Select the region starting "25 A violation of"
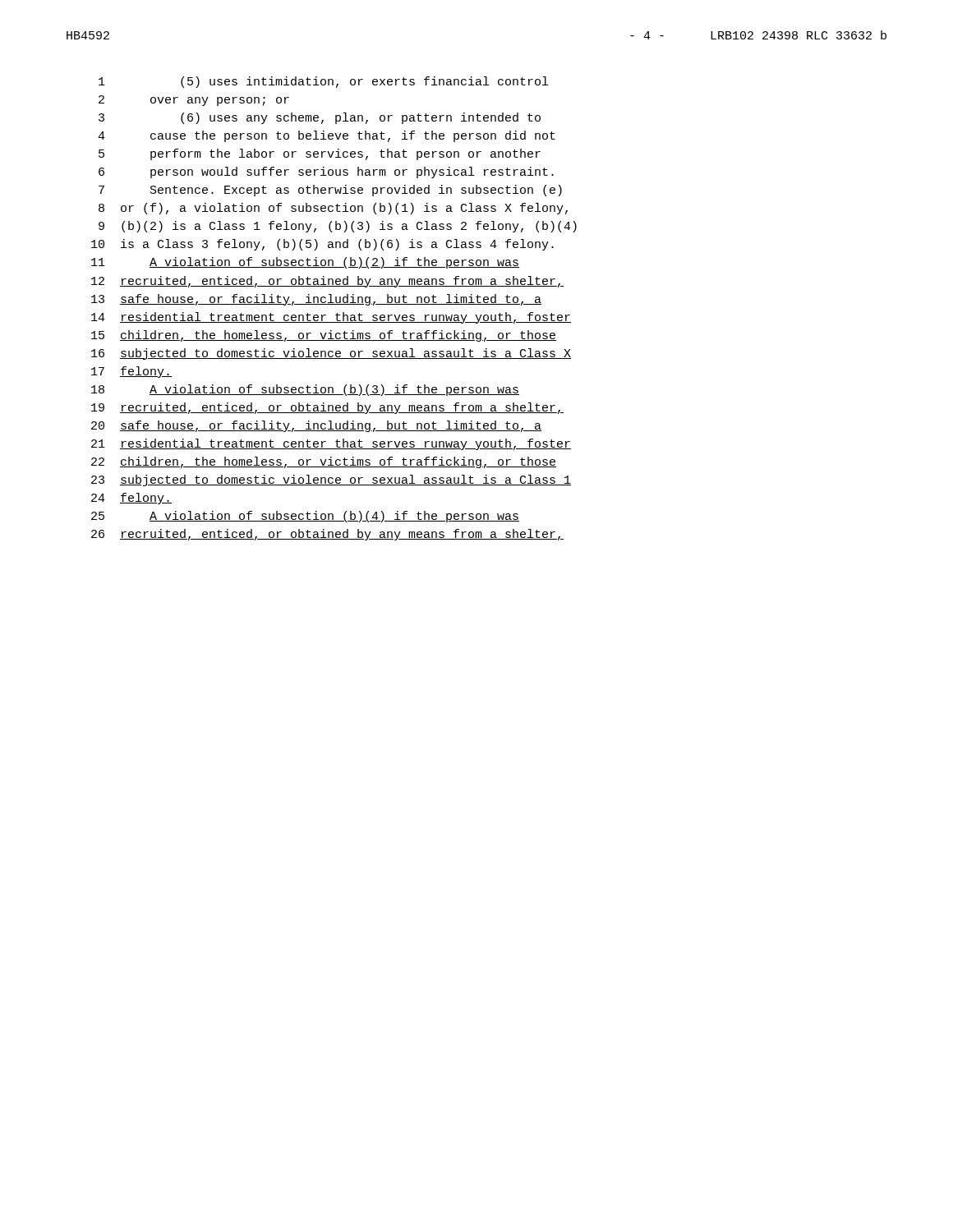Image resolution: width=953 pixels, height=1232 pixels. click(x=476, y=527)
